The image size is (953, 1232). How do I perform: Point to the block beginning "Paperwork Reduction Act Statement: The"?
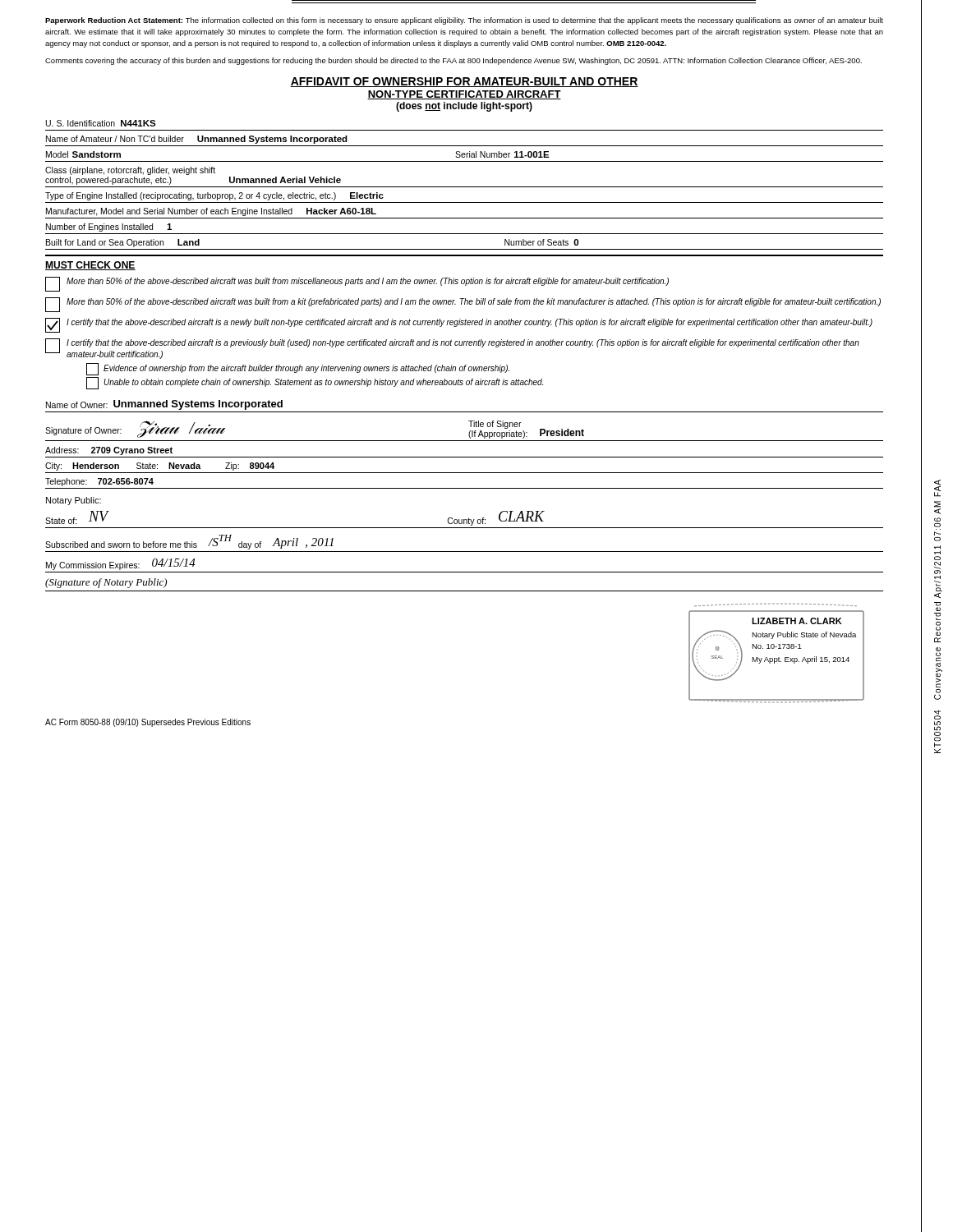pyautogui.click(x=464, y=31)
